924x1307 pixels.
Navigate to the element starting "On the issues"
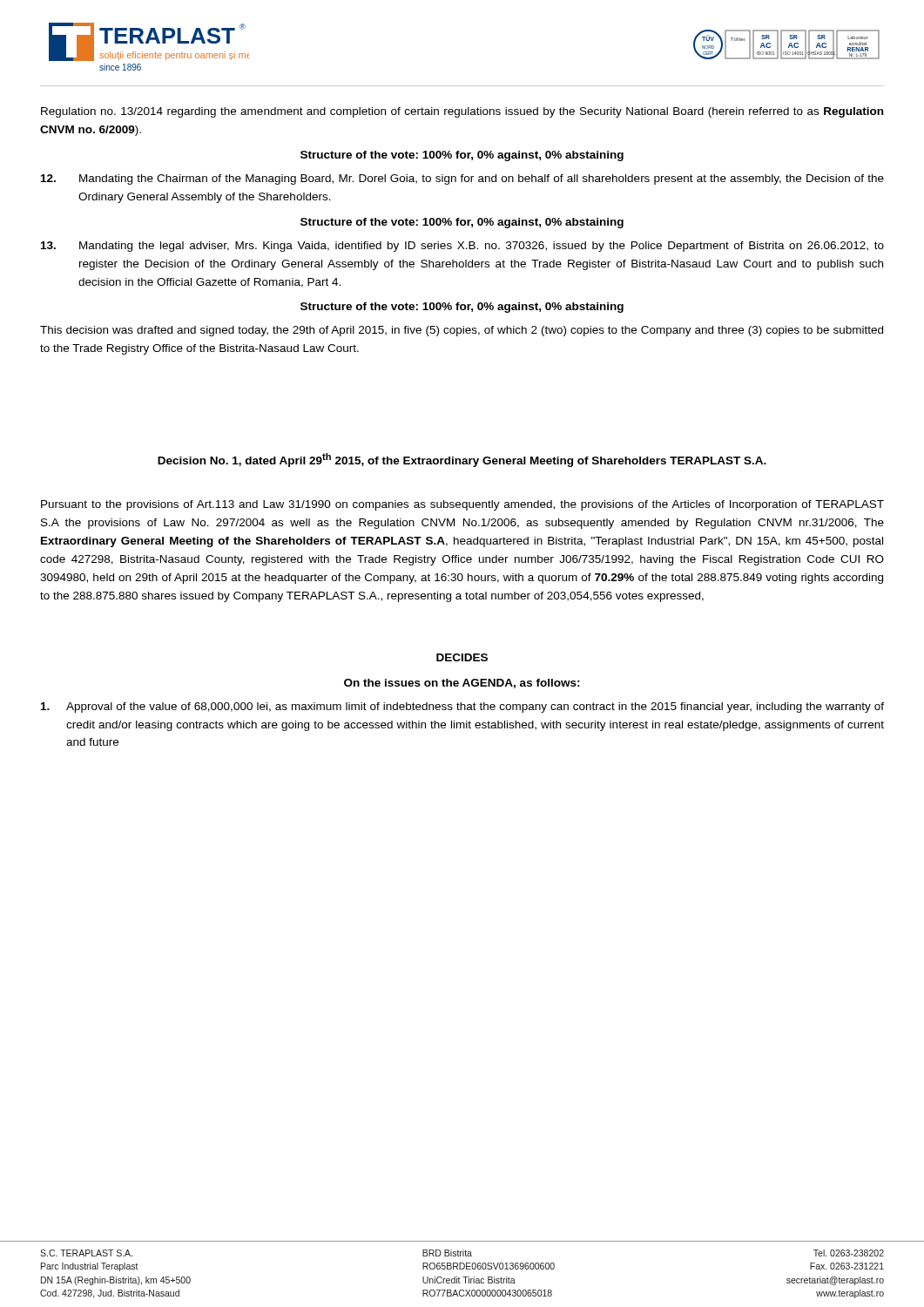[x=462, y=682]
